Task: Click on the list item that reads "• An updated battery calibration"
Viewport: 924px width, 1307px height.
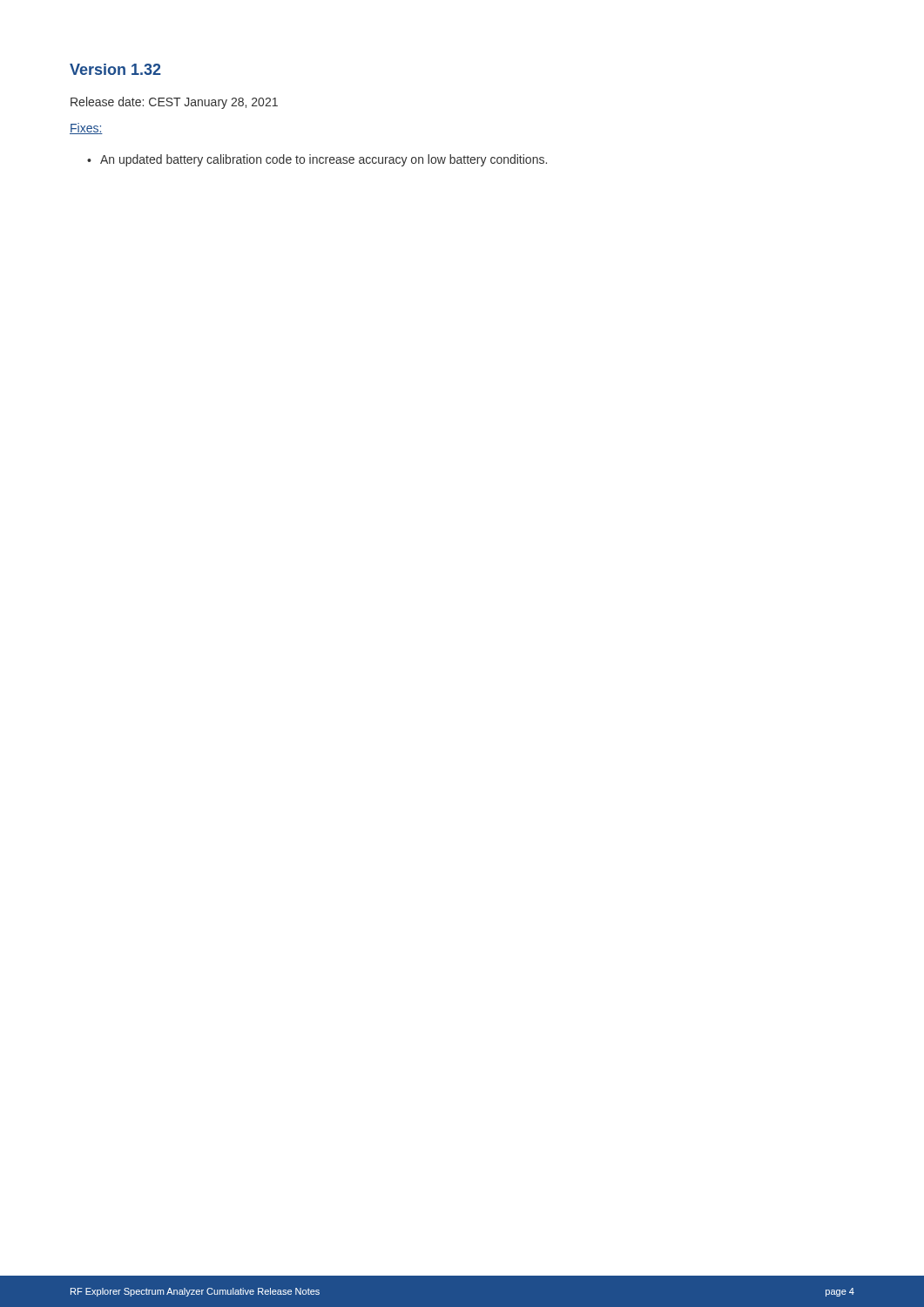Action: (318, 160)
